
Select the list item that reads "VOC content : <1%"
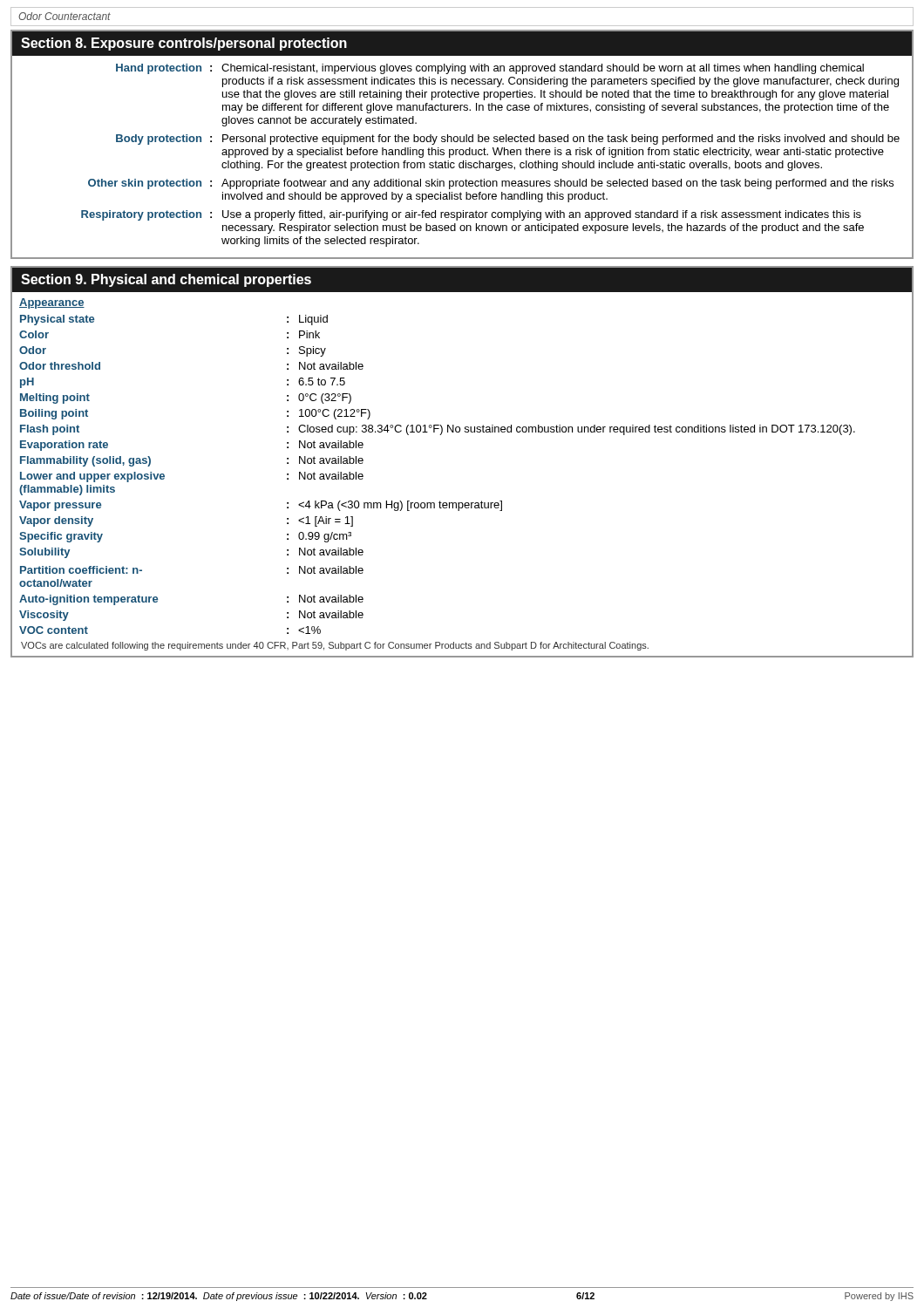click(54, 630)
